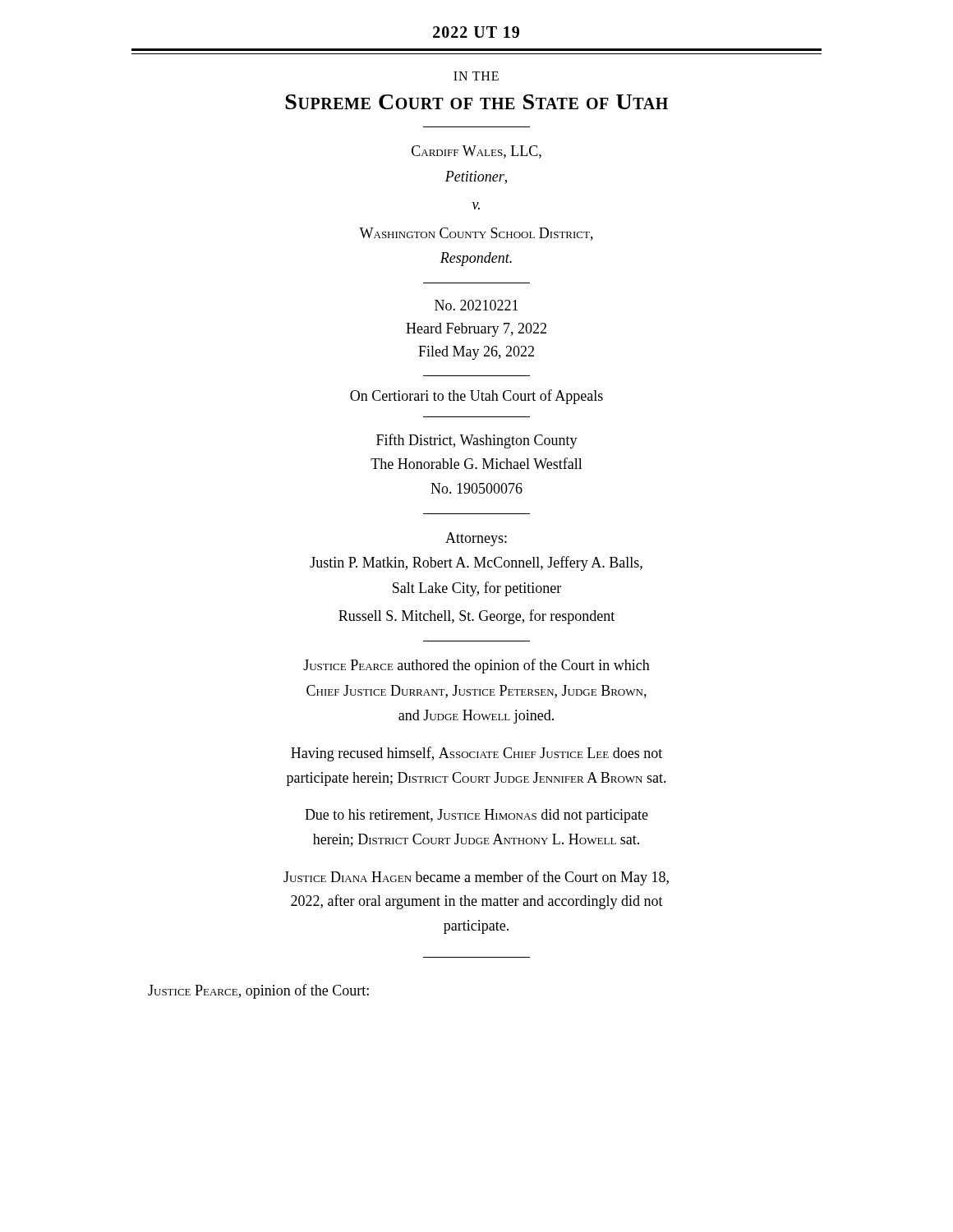Select the text block that reads "Having recused himself, Associate"
The width and height of the screenshot is (953, 1232).
[x=476, y=765]
